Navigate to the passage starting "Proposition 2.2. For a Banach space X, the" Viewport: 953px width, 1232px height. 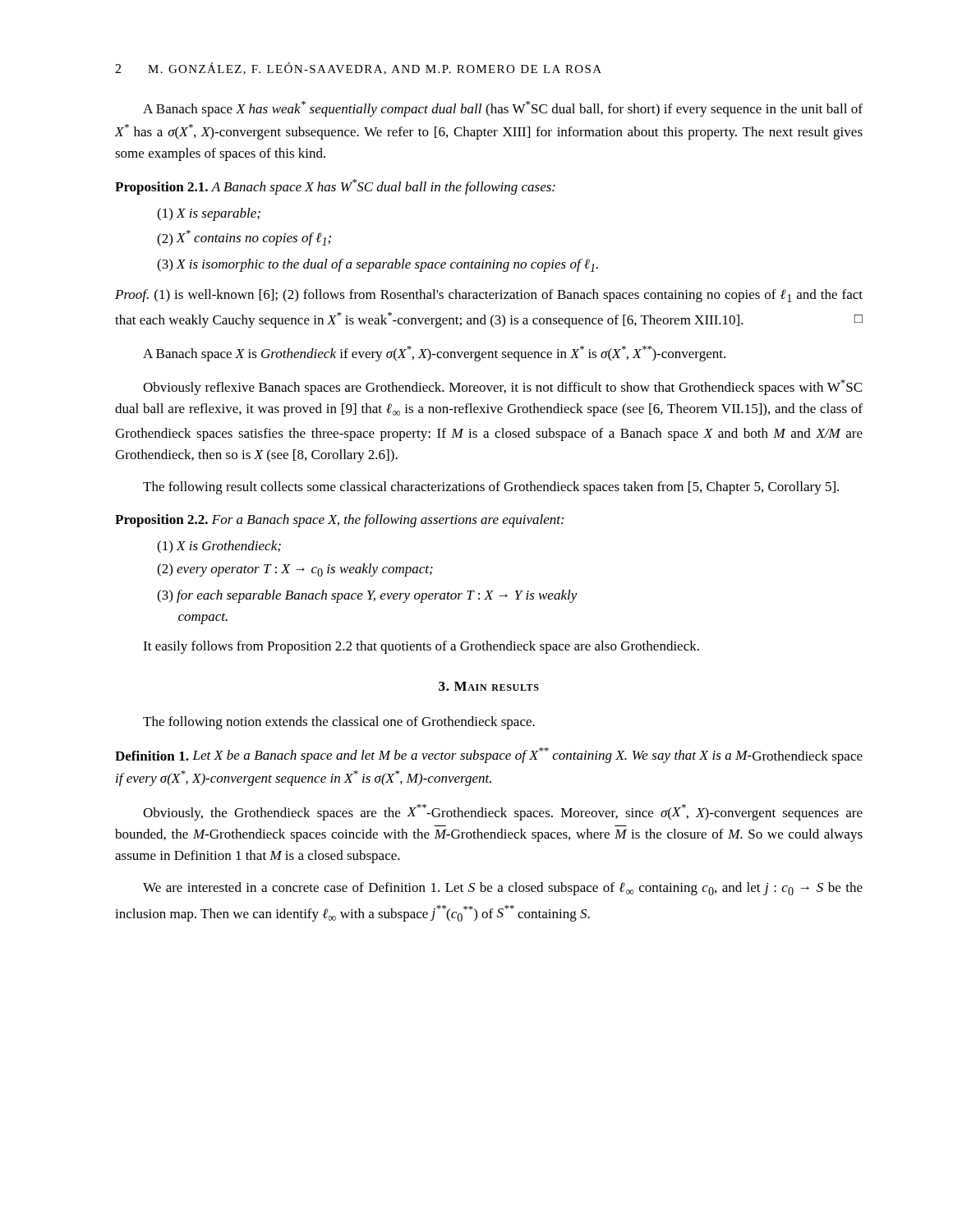[x=340, y=519]
